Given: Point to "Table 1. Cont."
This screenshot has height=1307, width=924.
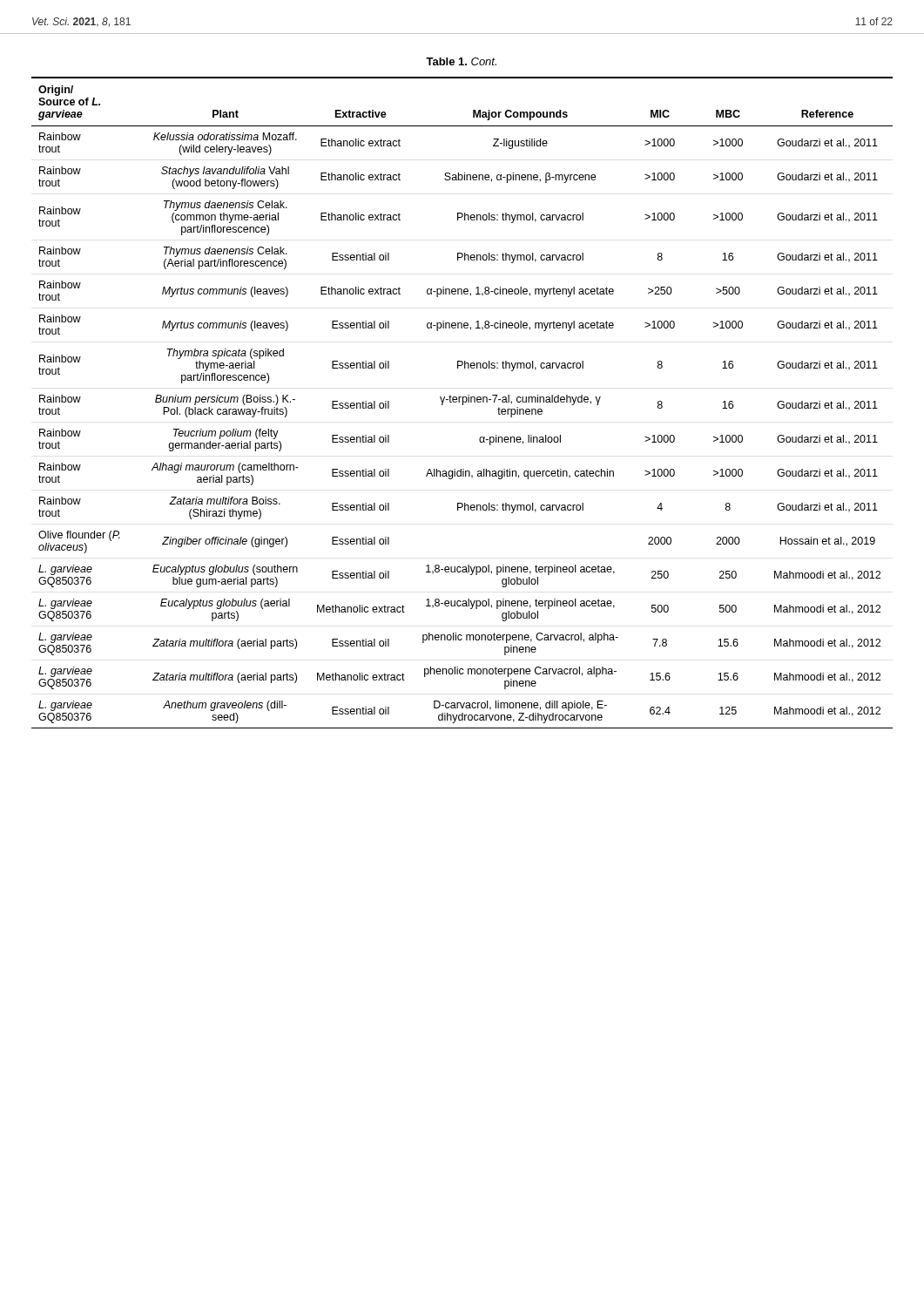Looking at the screenshot, I should pyautogui.click(x=462, y=61).
